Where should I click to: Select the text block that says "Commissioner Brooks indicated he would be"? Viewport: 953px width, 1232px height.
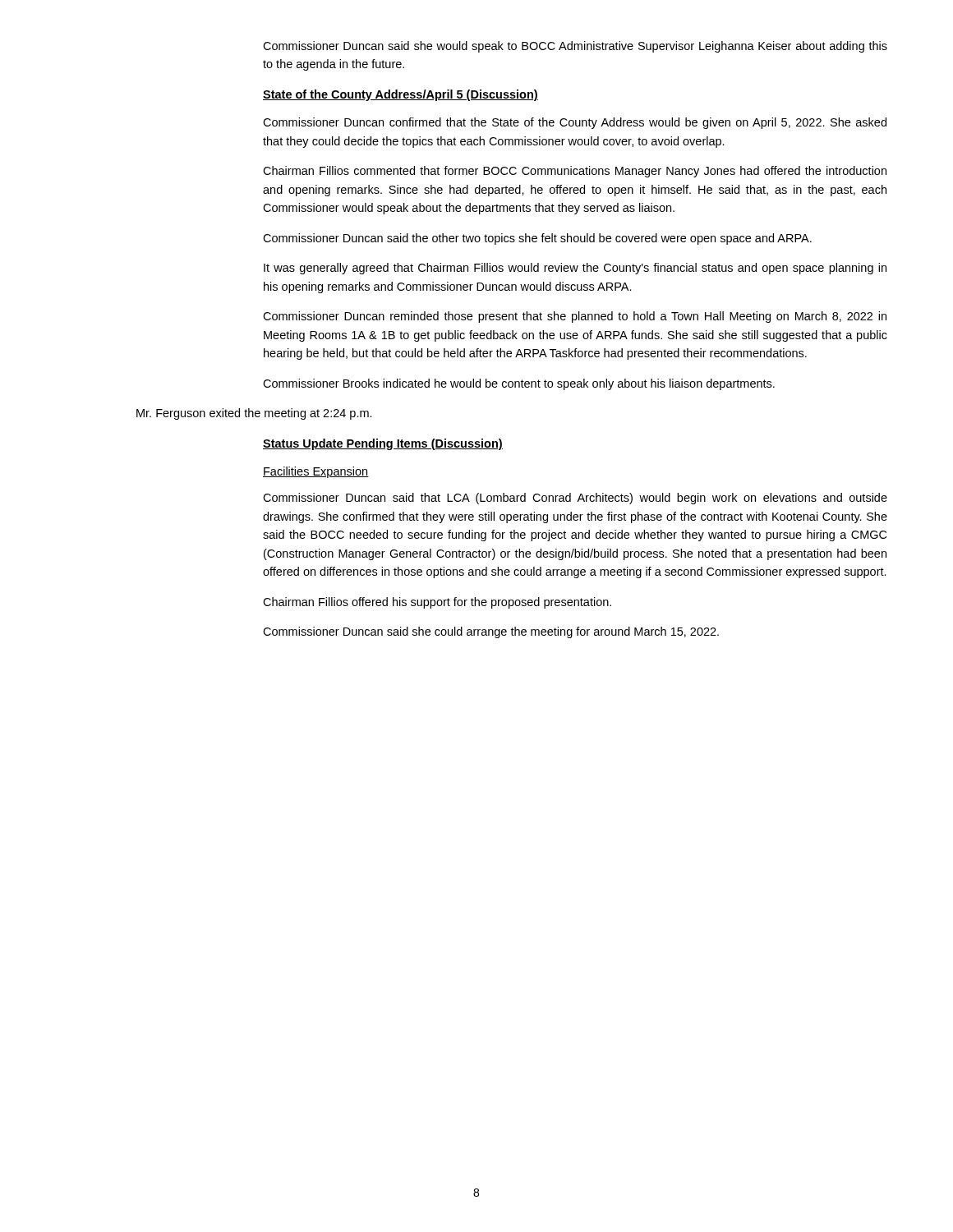tap(575, 383)
